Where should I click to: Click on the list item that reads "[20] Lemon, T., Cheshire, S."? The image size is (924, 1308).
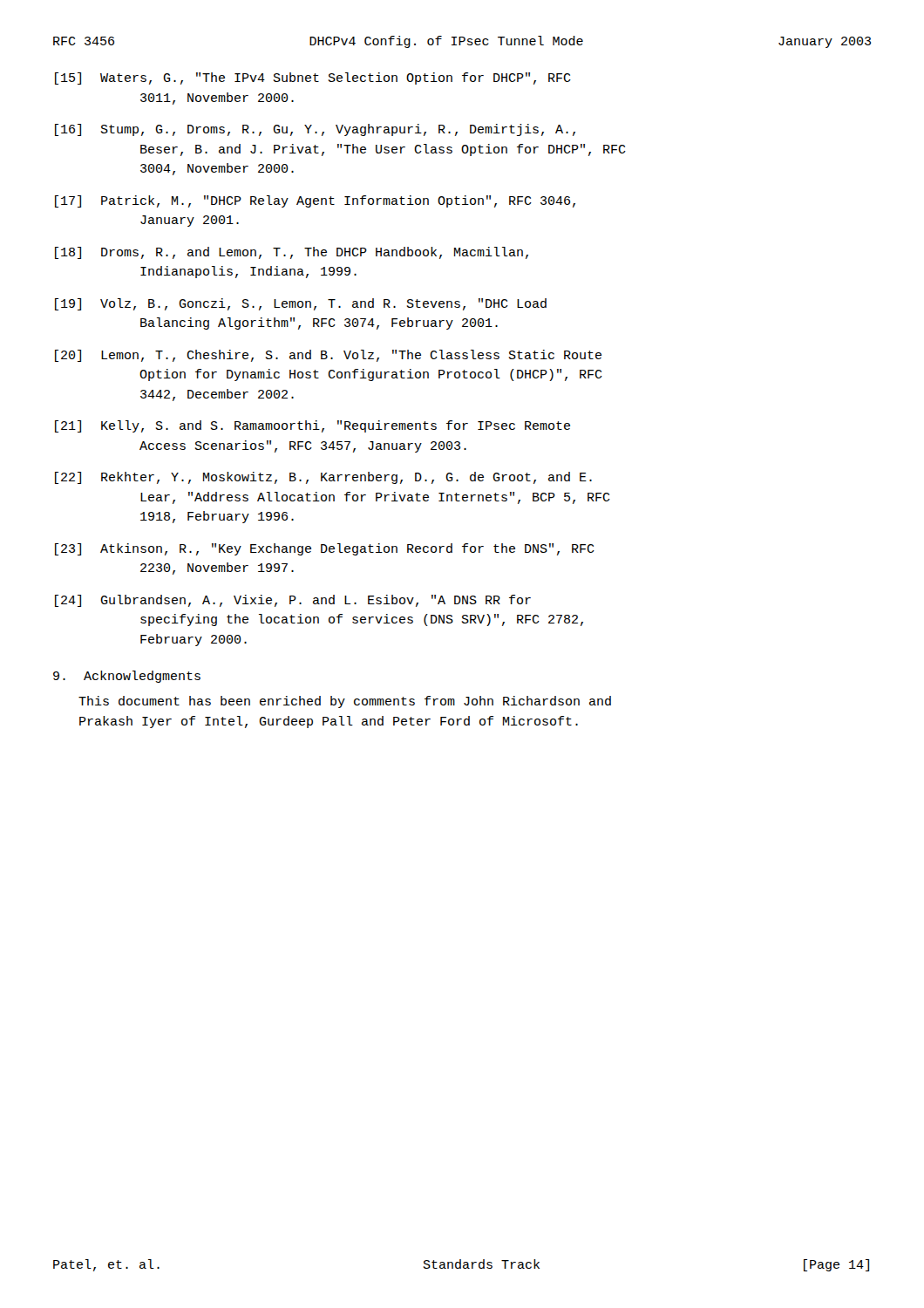tap(462, 376)
